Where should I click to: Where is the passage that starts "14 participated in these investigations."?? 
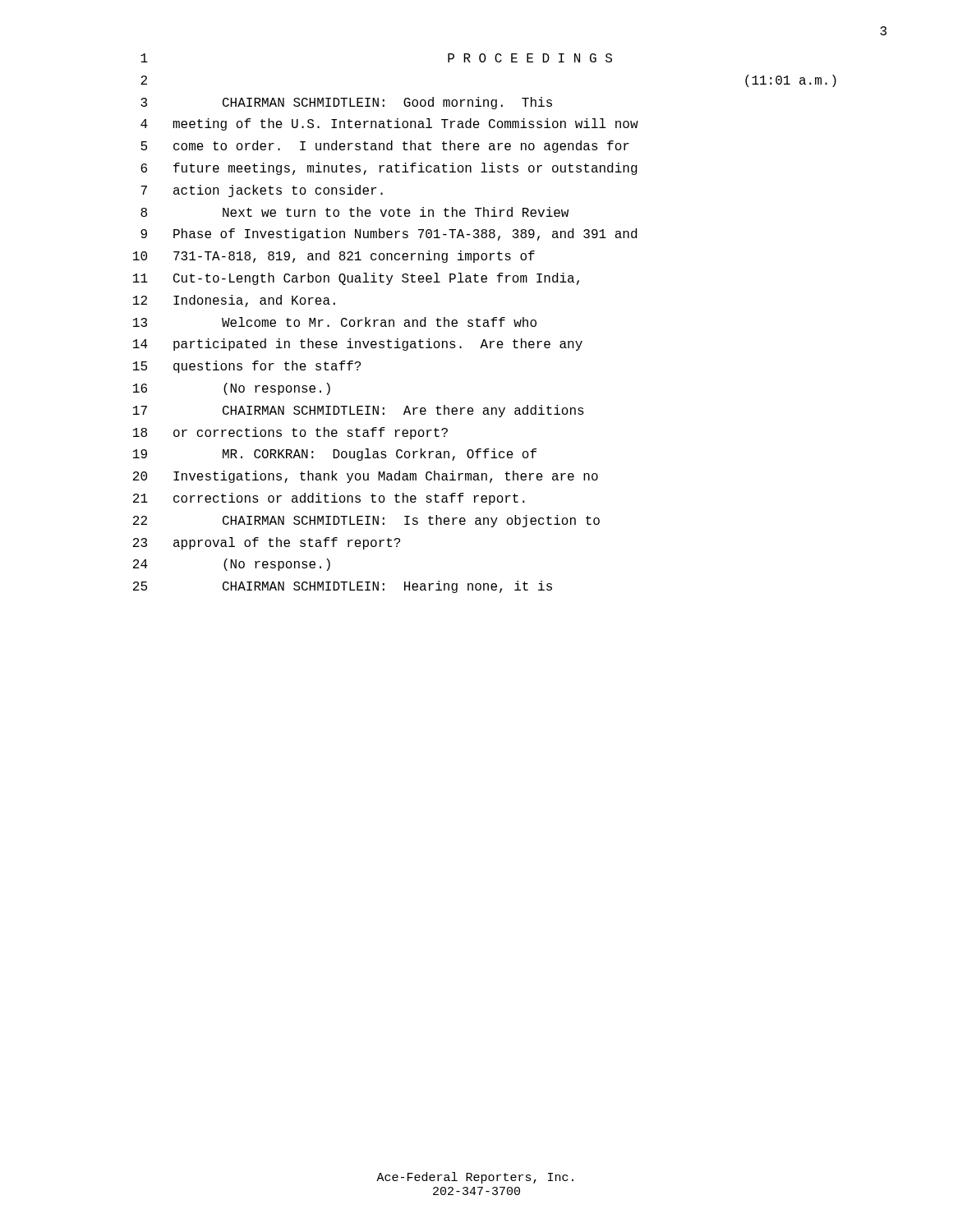tap(493, 346)
